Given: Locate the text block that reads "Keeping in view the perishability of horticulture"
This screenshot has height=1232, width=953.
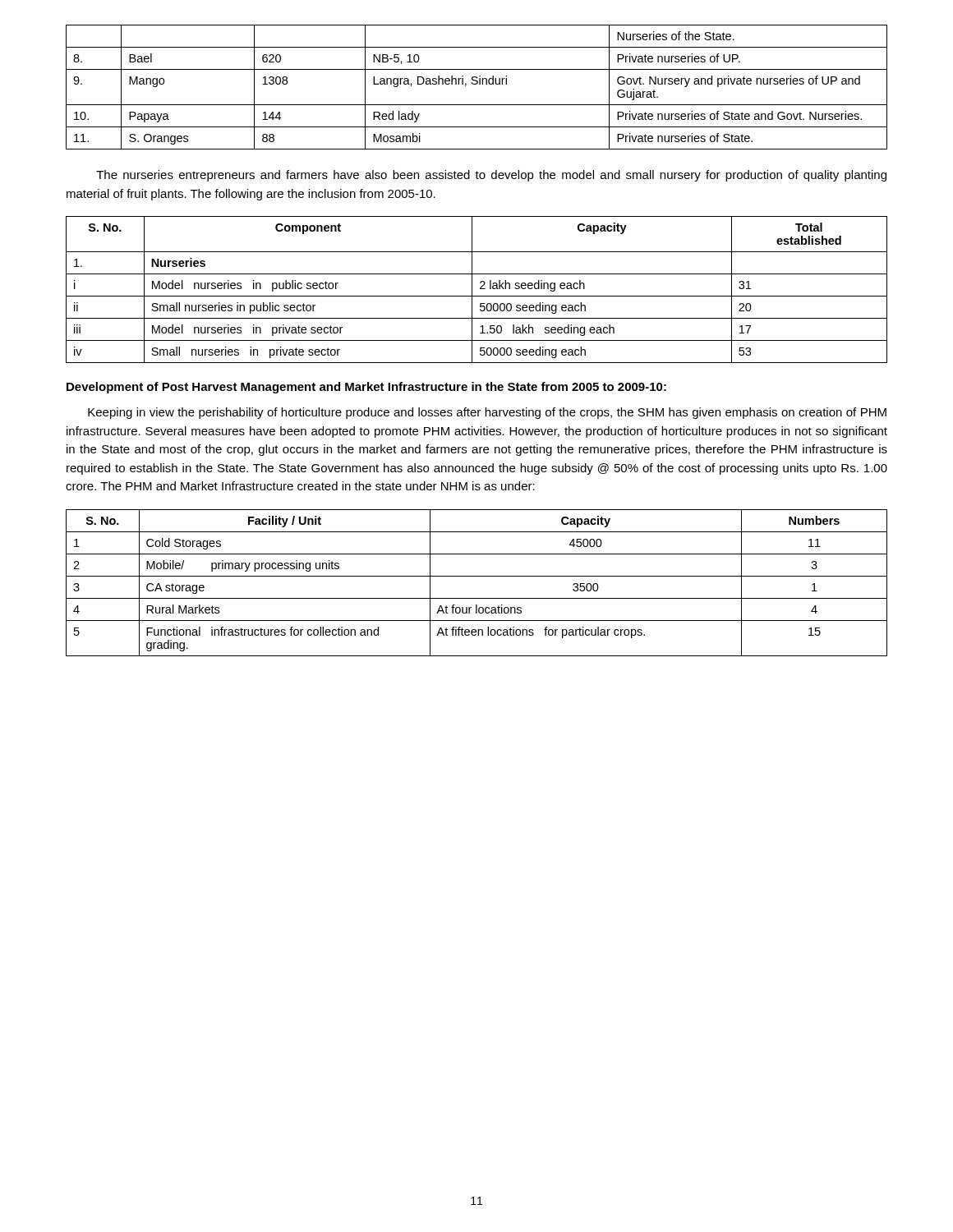Looking at the screenshot, I should 476,449.
